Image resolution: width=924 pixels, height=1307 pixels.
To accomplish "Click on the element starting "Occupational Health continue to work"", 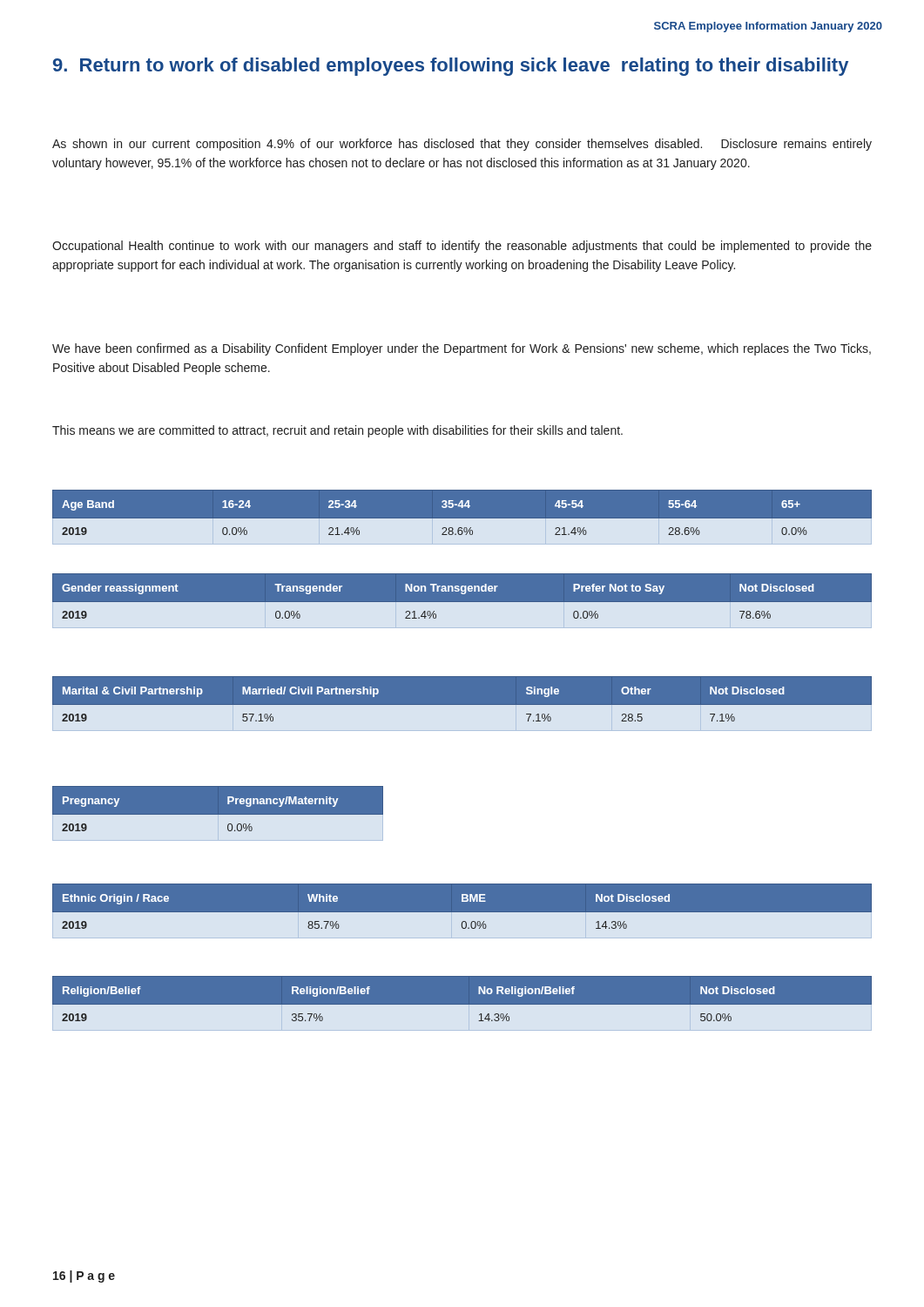I will tap(462, 255).
